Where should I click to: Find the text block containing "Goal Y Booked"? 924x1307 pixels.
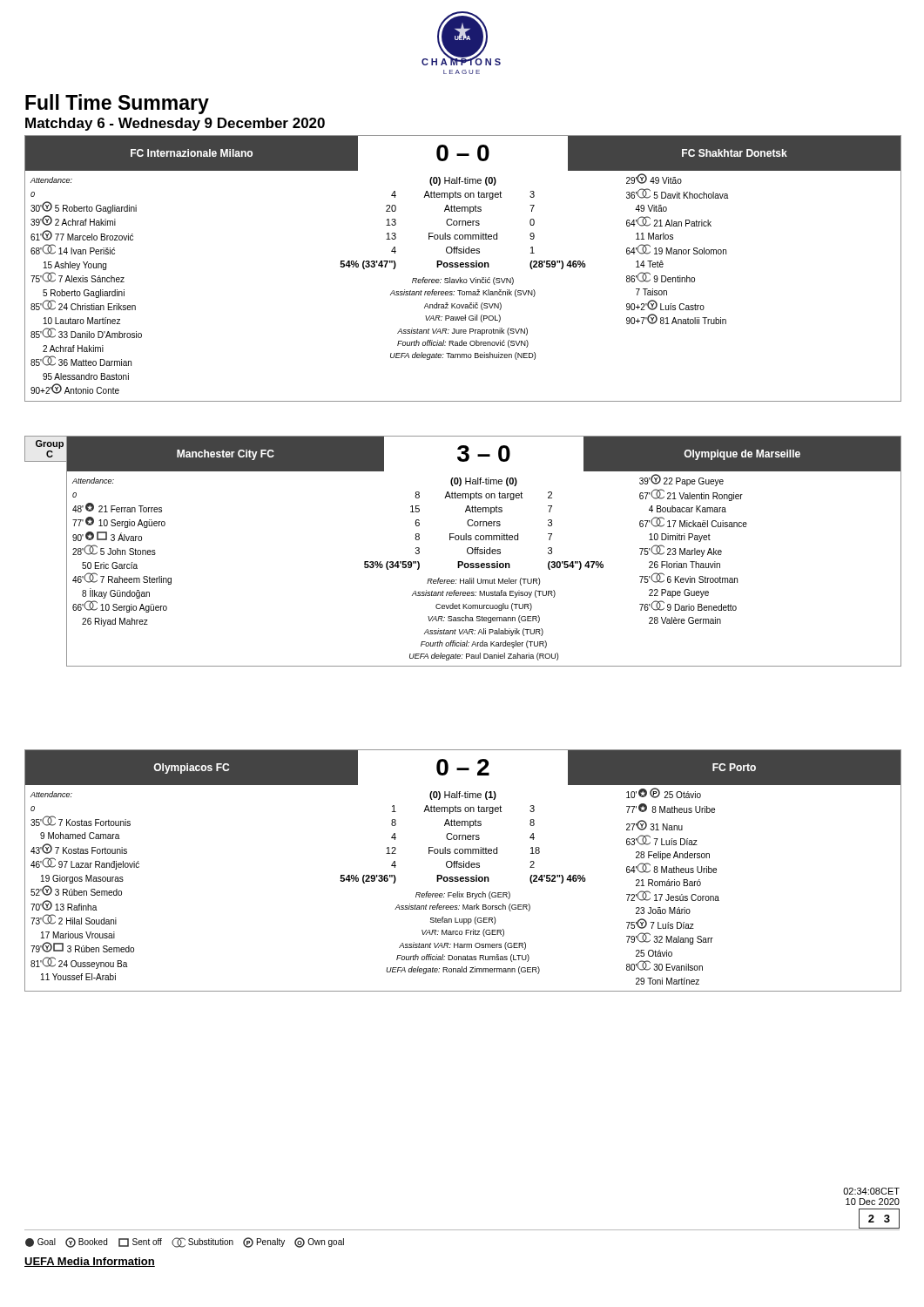(184, 1242)
